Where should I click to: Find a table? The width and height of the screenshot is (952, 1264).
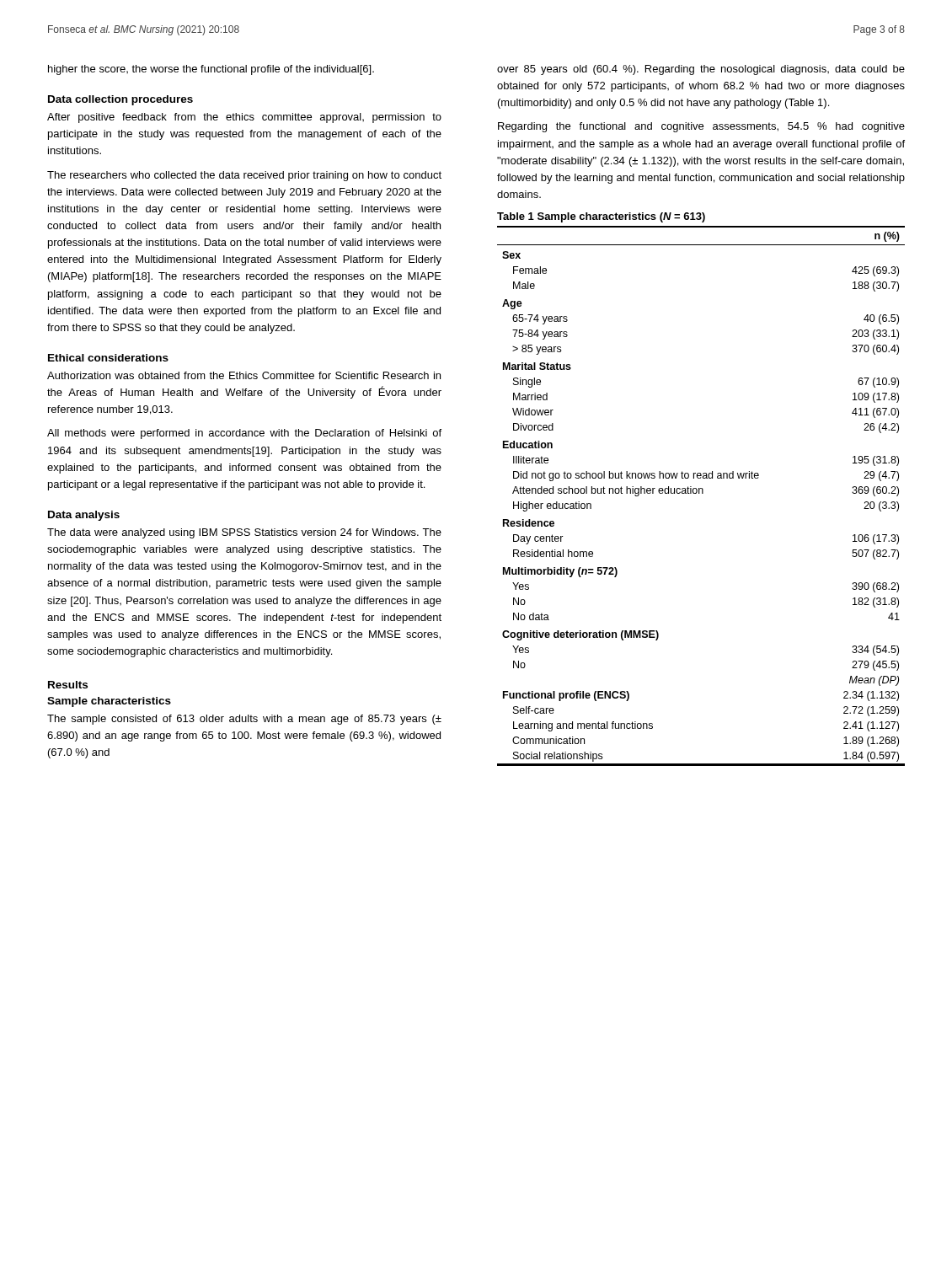tap(701, 496)
